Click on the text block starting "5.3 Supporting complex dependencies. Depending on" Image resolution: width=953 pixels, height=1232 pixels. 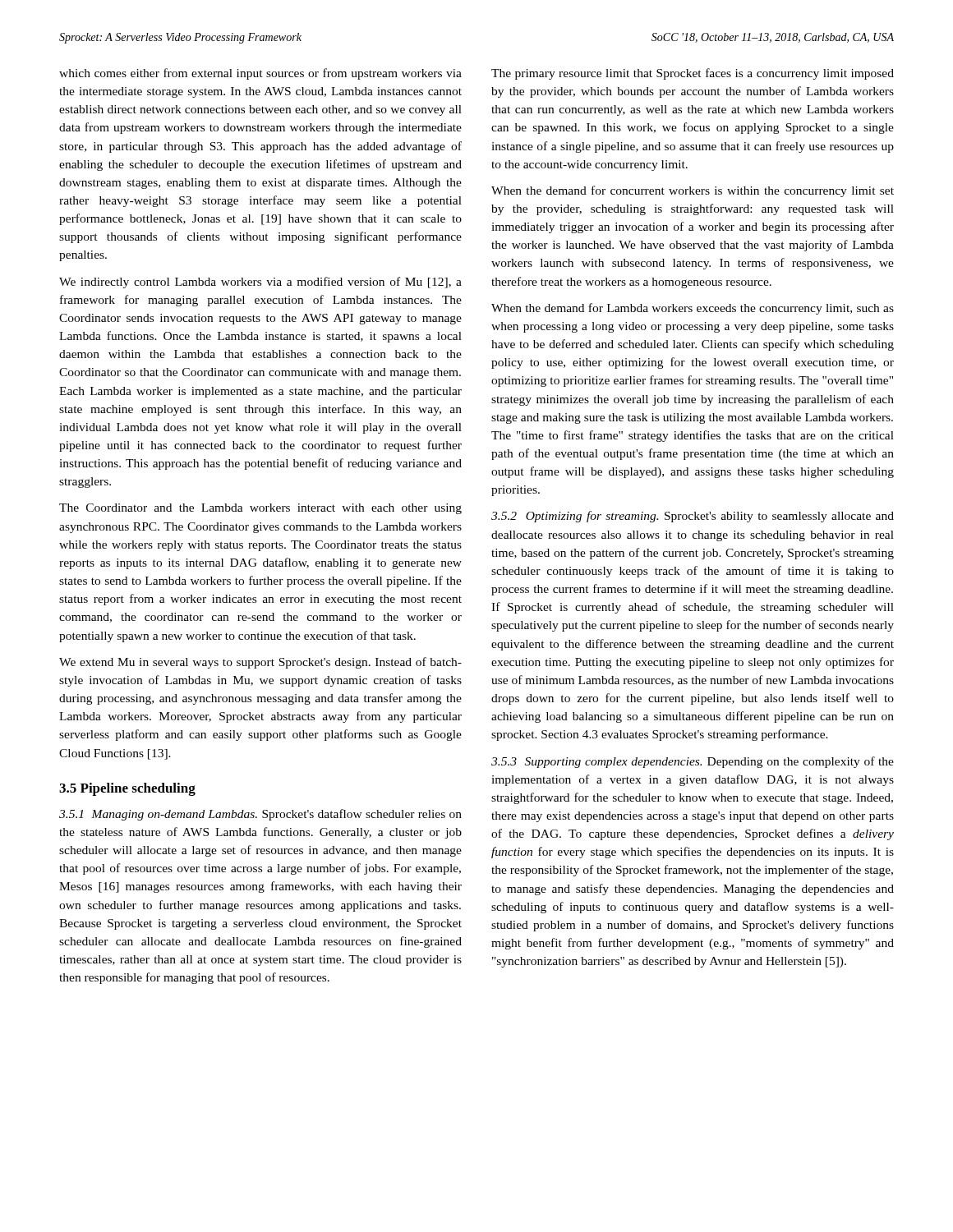coord(693,861)
